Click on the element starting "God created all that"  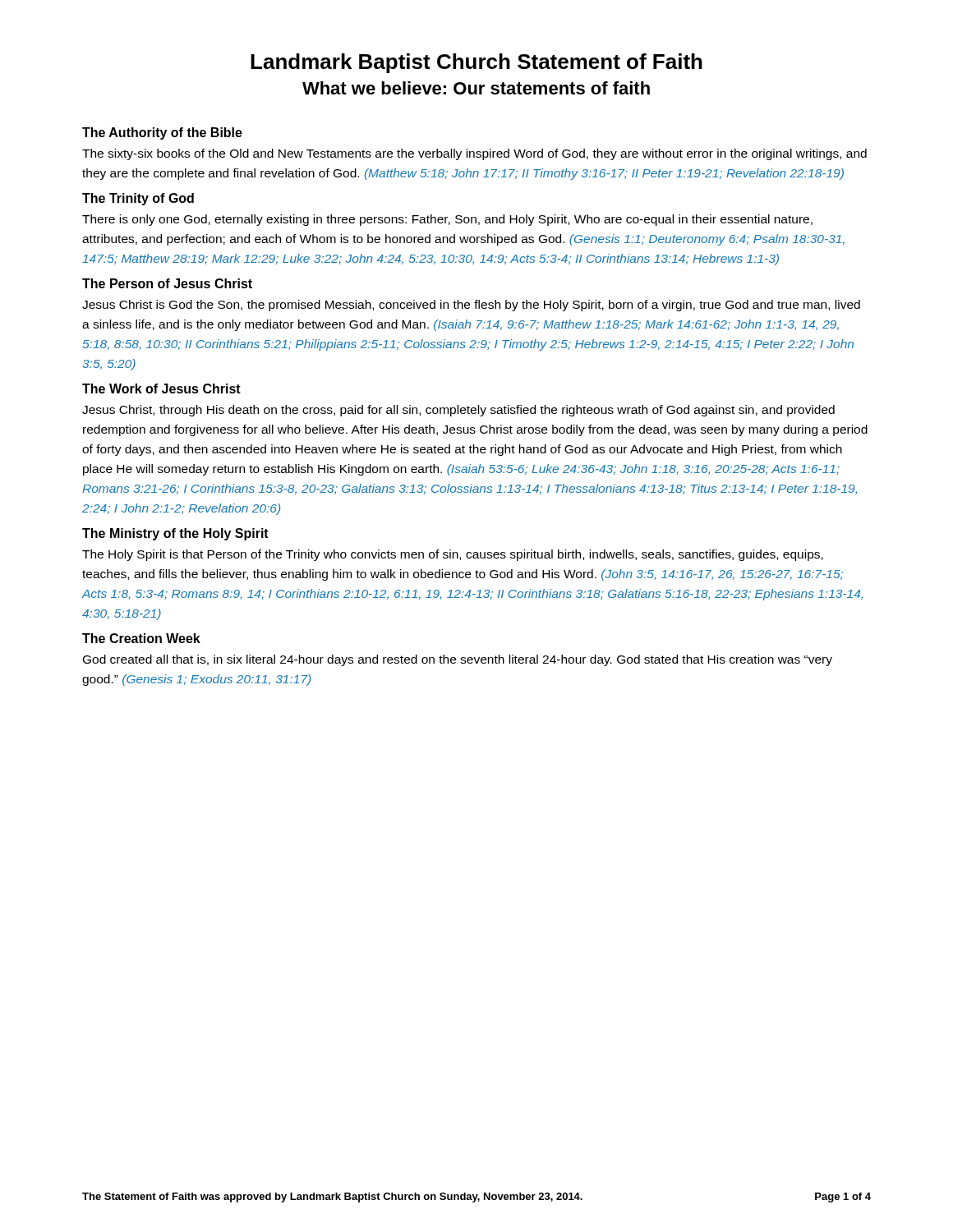point(457,669)
